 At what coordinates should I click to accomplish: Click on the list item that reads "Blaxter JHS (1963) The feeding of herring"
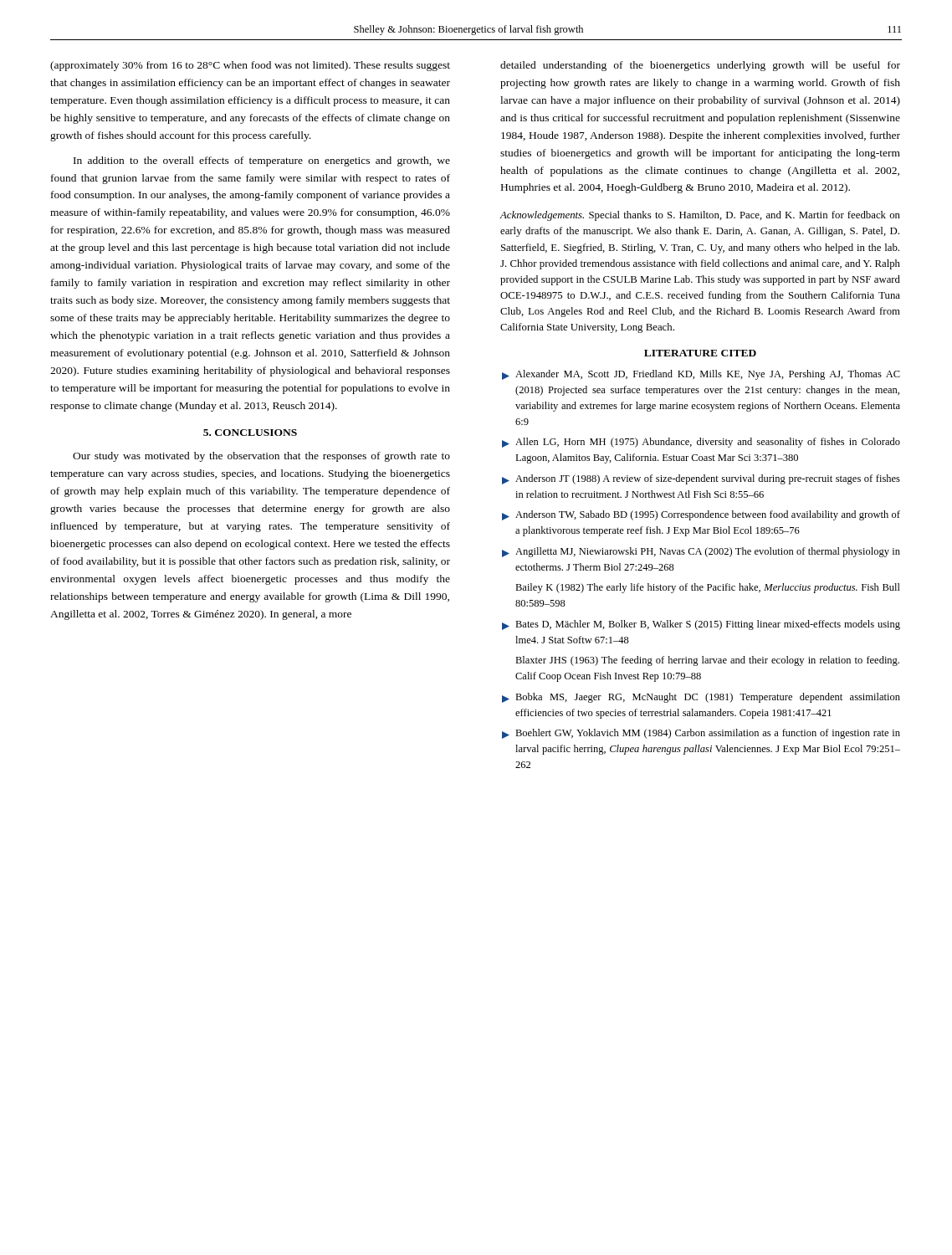point(700,669)
